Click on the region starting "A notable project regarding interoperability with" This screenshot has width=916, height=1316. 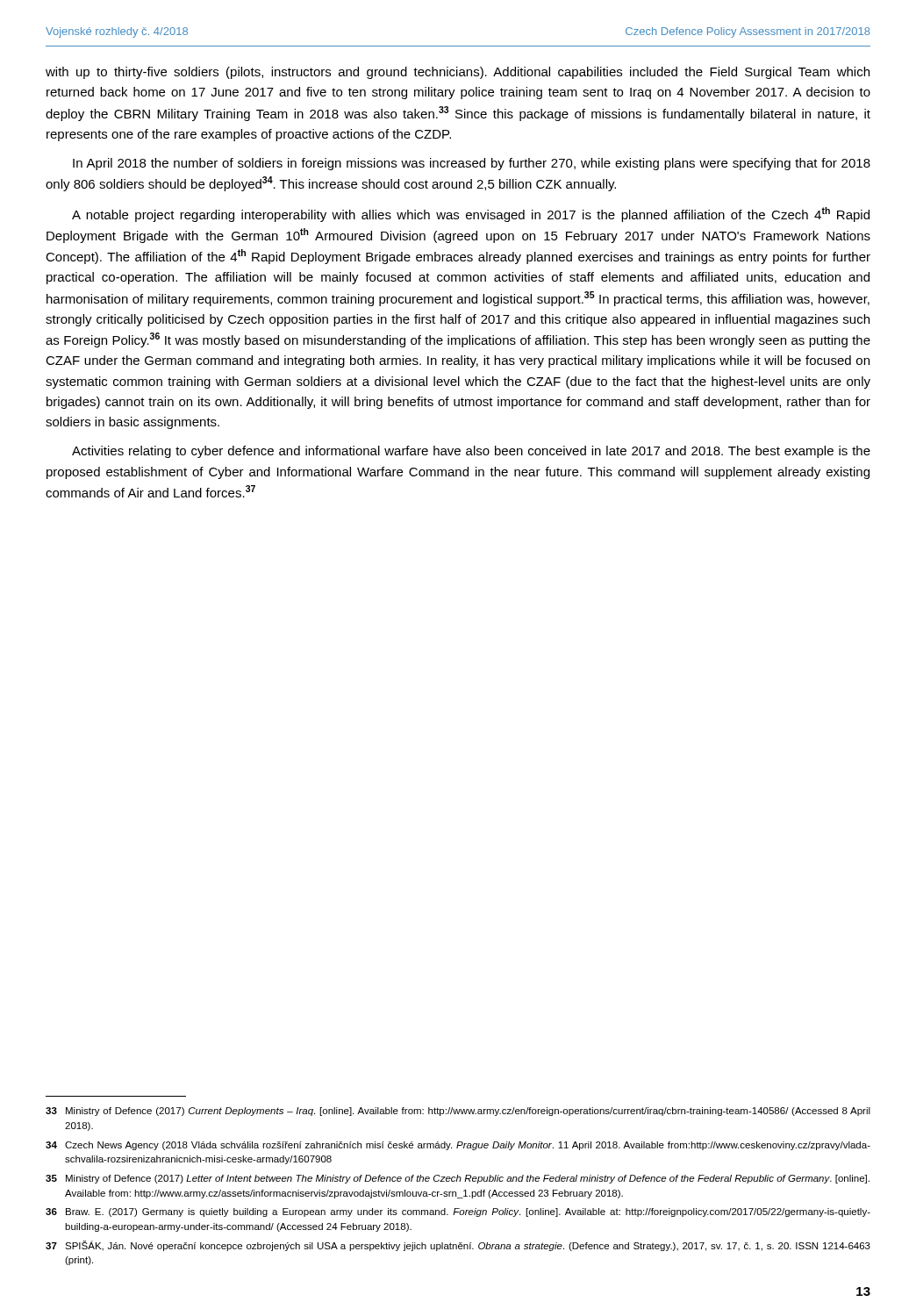pyautogui.click(x=458, y=317)
